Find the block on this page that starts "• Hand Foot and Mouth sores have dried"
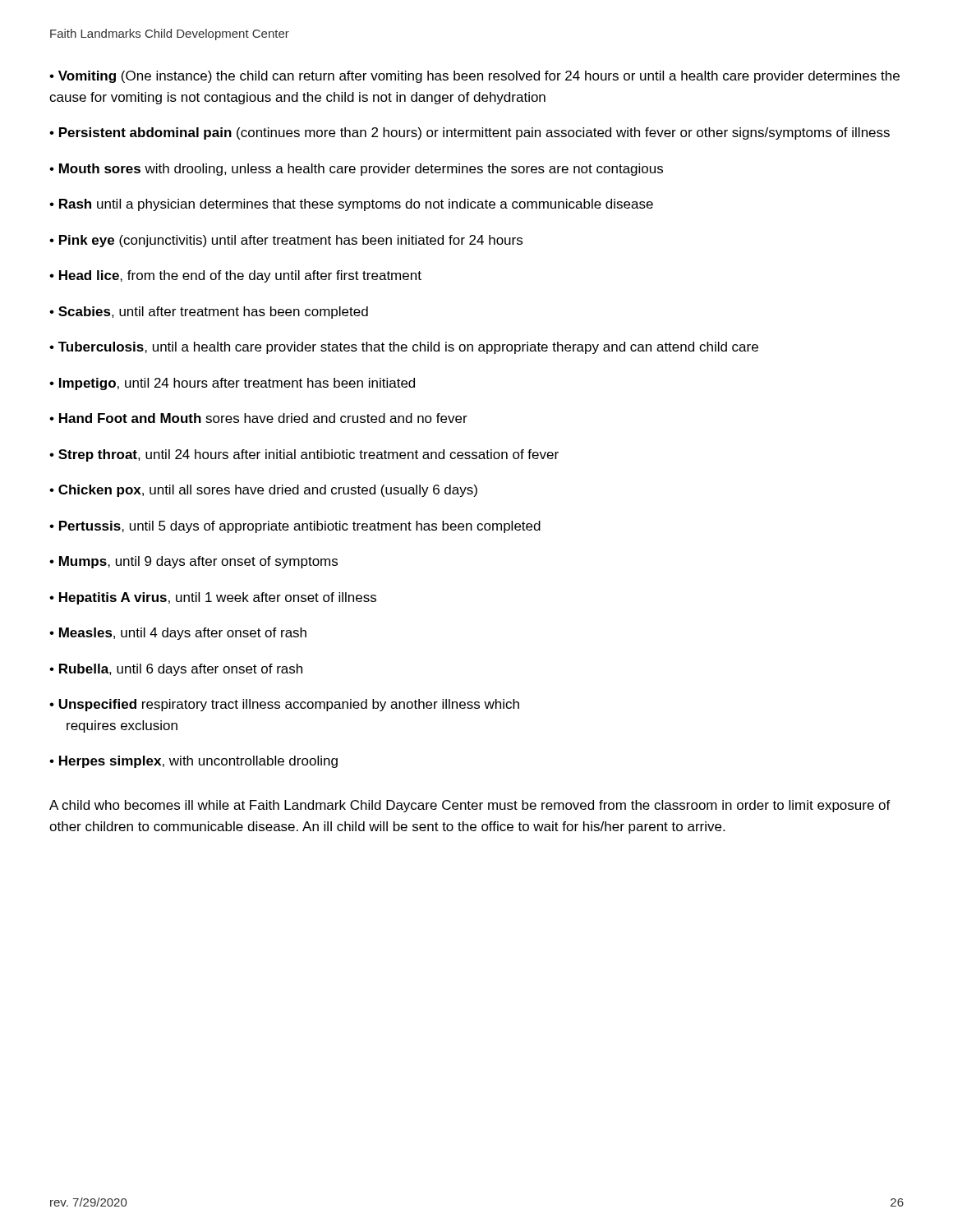The width and height of the screenshot is (953, 1232). point(258,418)
